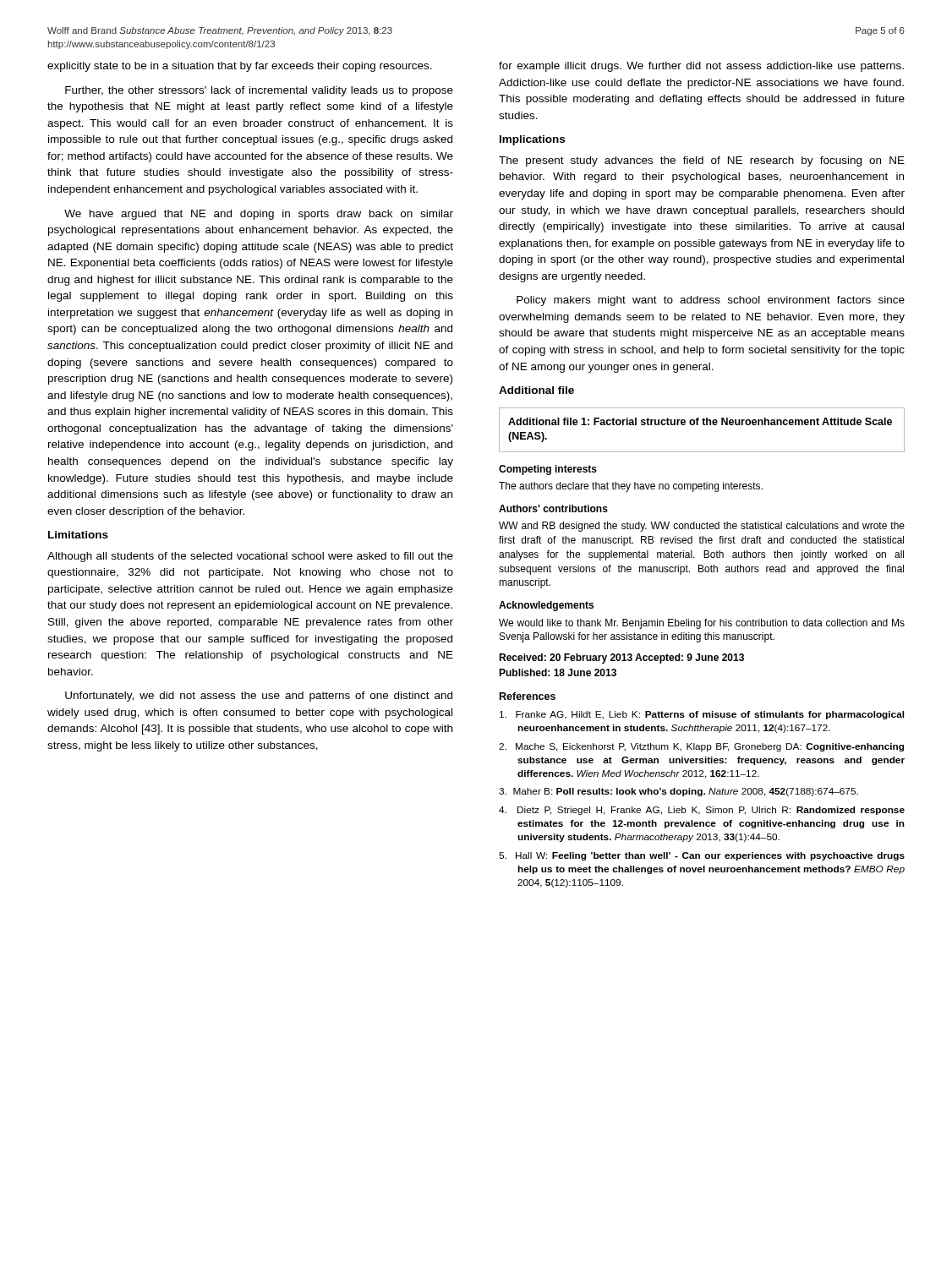Locate the text block starting "Competing interests"
This screenshot has width=952, height=1268.
coord(548,470)
